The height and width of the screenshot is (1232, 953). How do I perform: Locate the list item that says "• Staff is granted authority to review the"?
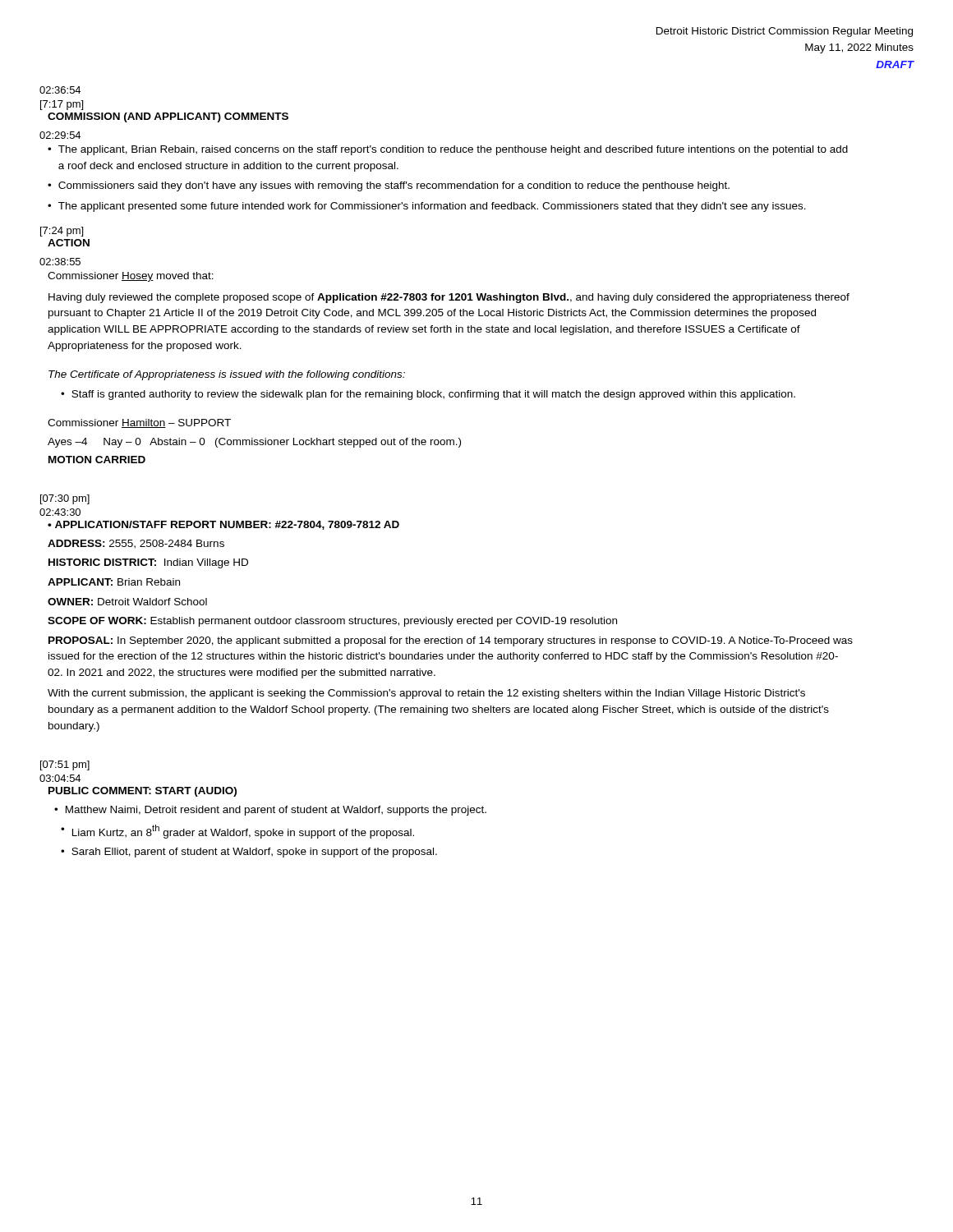[428, 394]
